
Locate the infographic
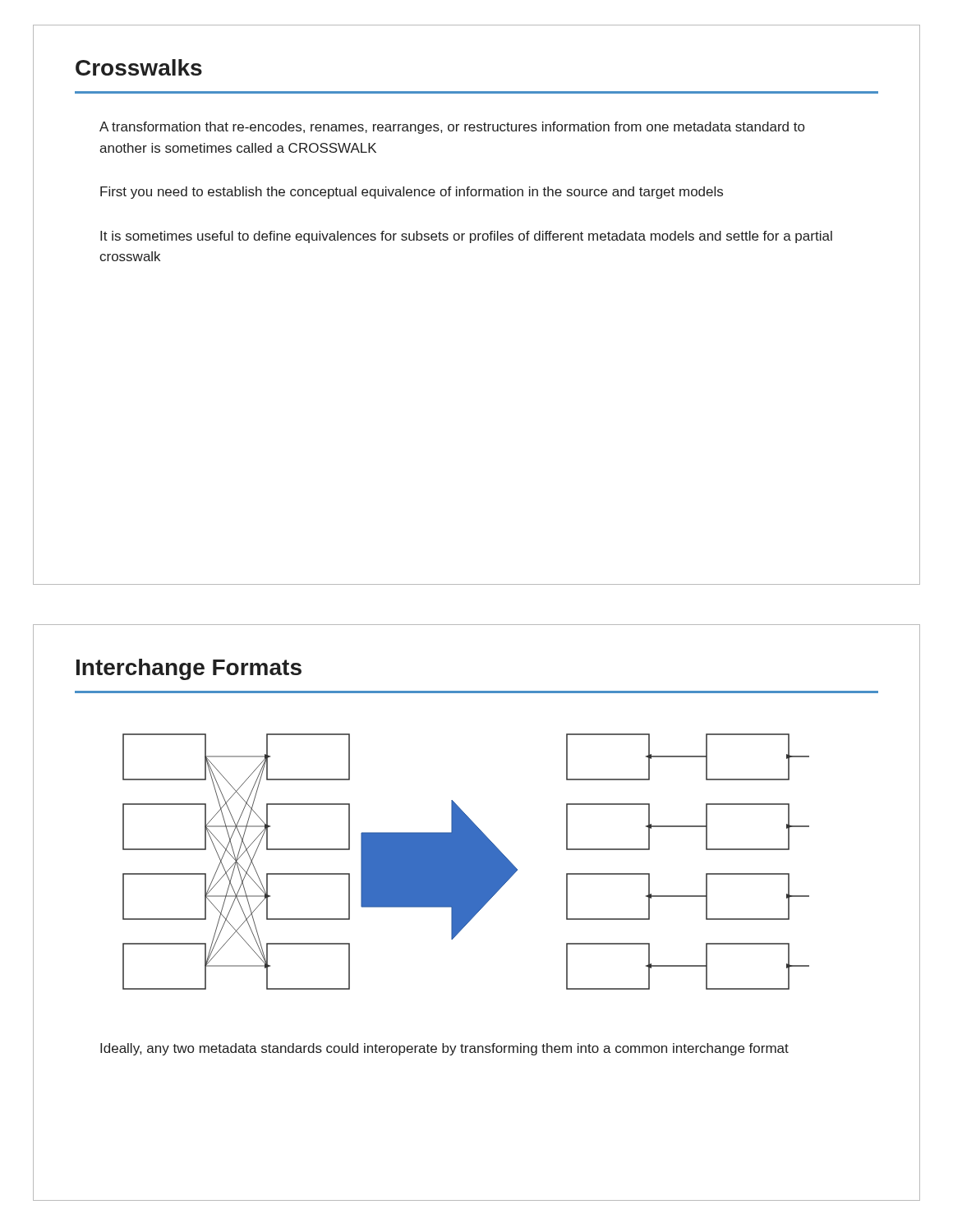476,870
